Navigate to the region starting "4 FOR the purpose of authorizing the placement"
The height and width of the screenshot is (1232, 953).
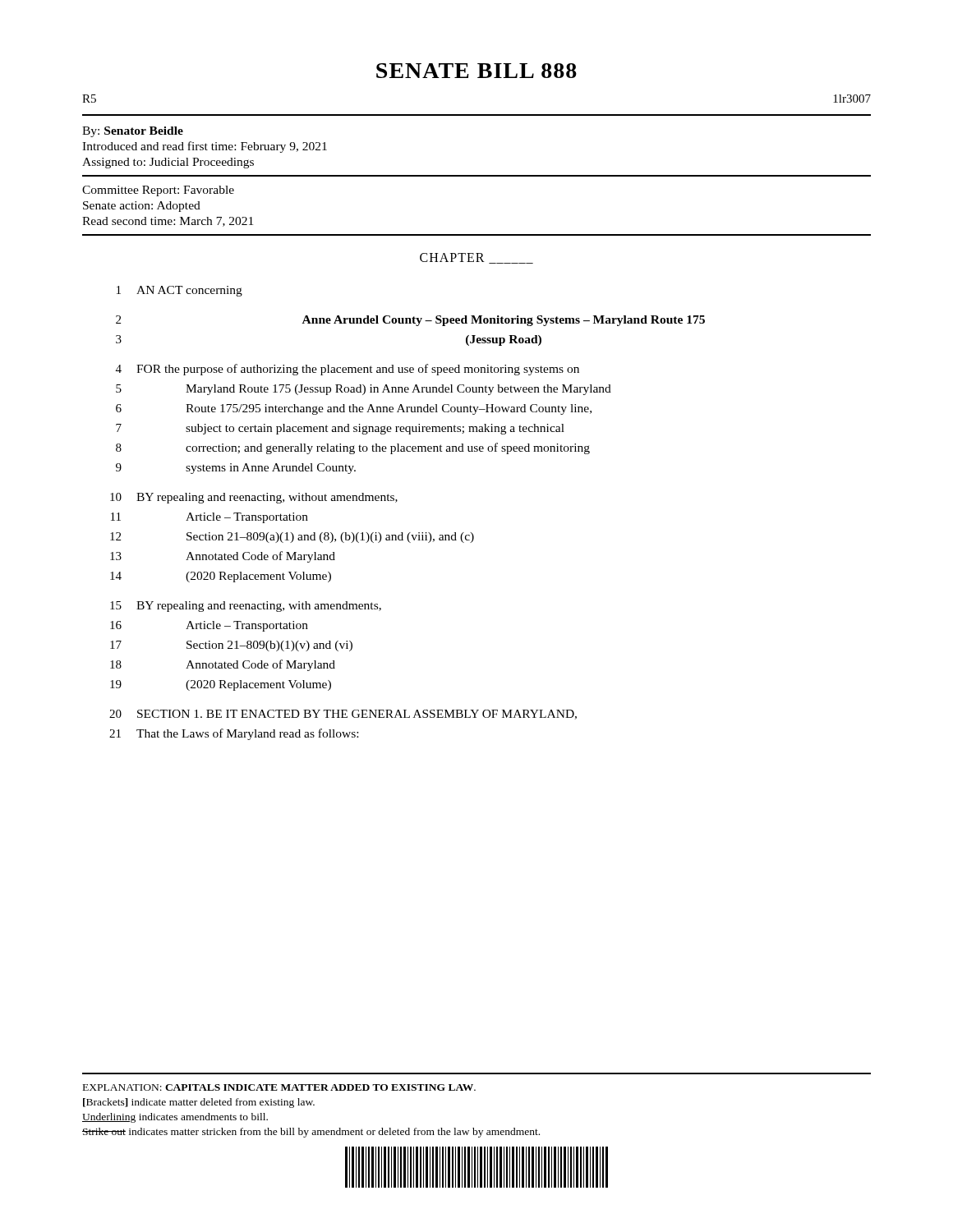(x=476, y=369)
